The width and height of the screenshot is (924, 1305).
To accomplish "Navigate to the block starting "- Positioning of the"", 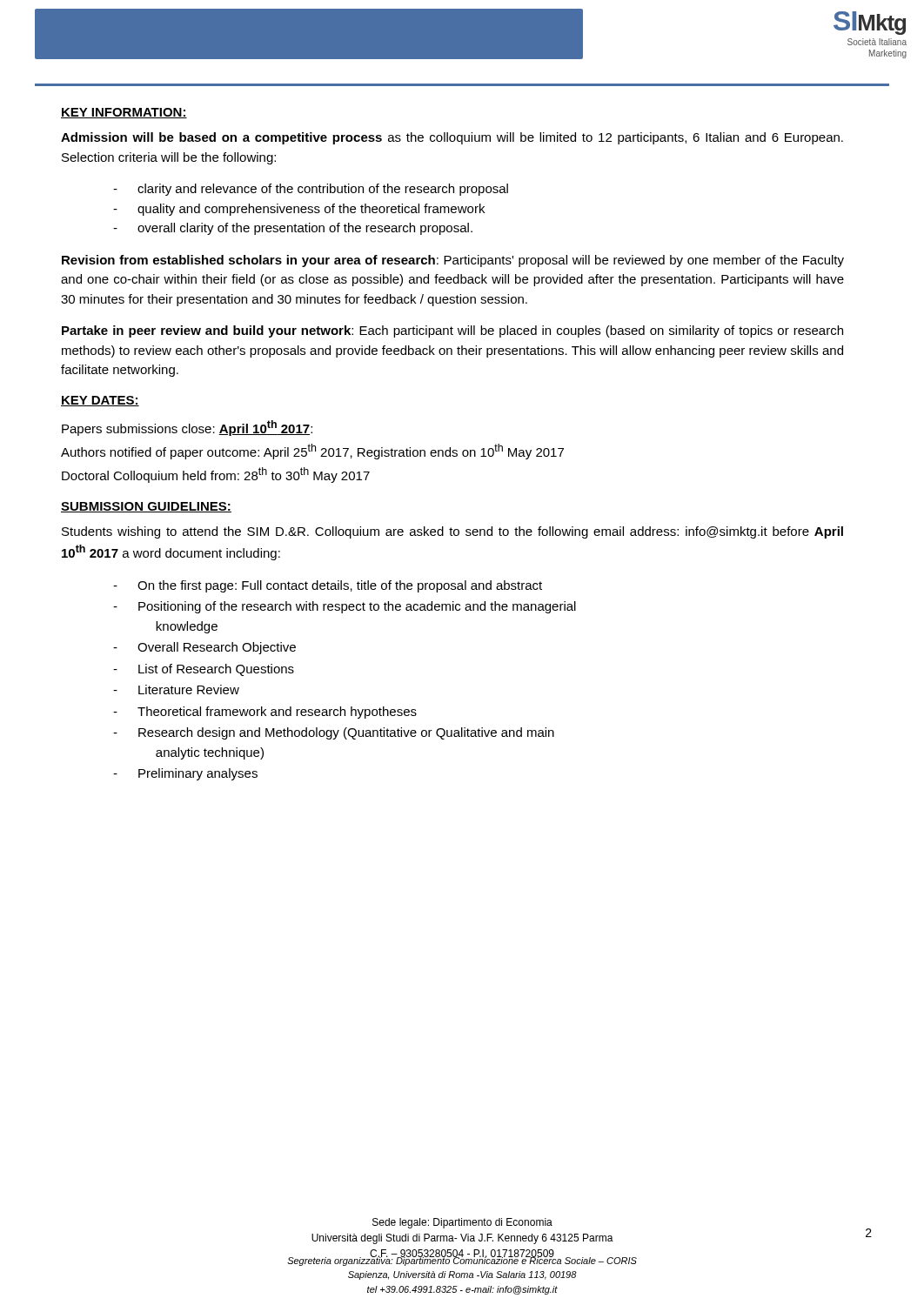I will [452, 616].
